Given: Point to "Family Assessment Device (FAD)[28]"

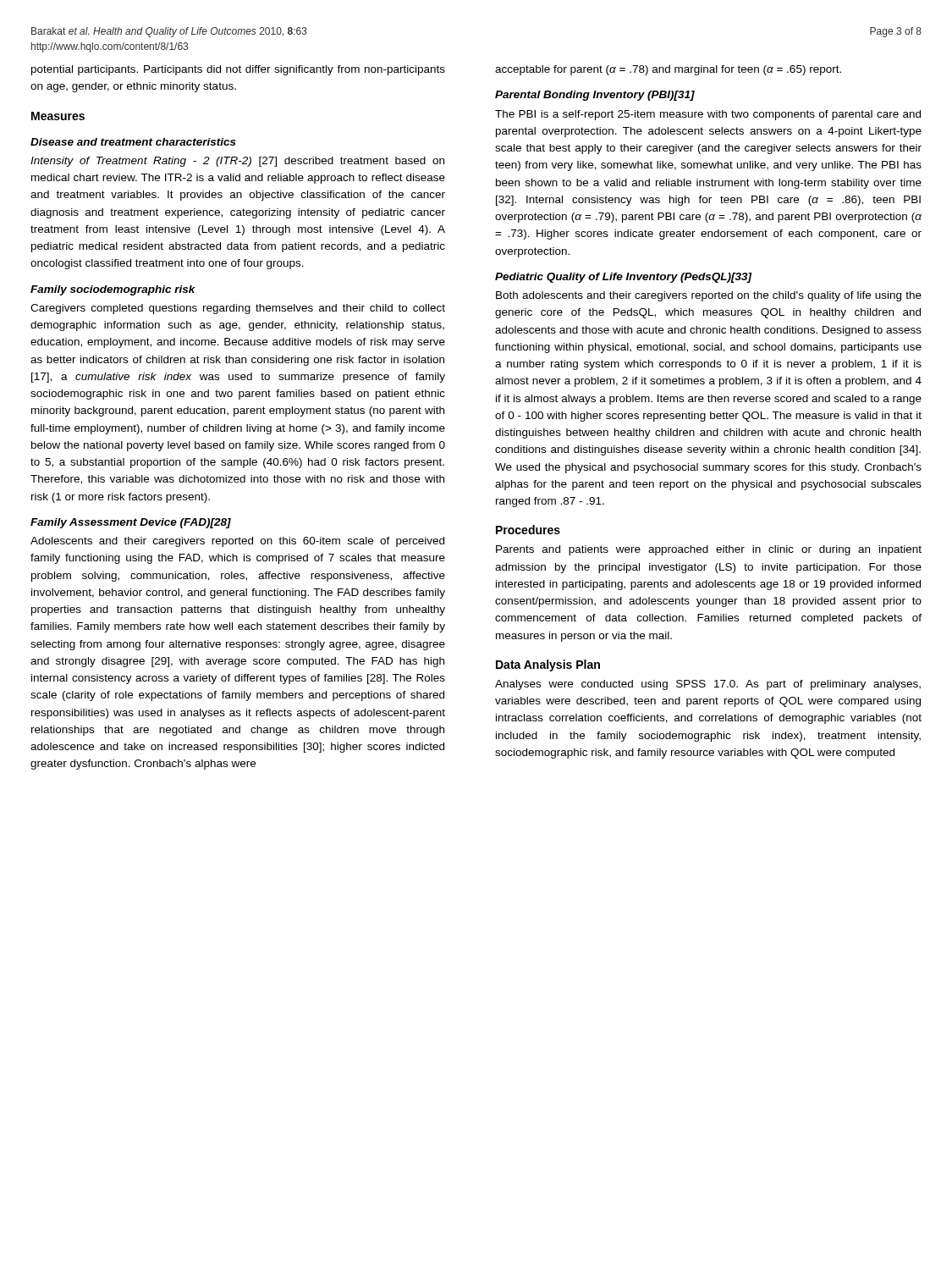Looking at the screenshot, I should point(131,522).
